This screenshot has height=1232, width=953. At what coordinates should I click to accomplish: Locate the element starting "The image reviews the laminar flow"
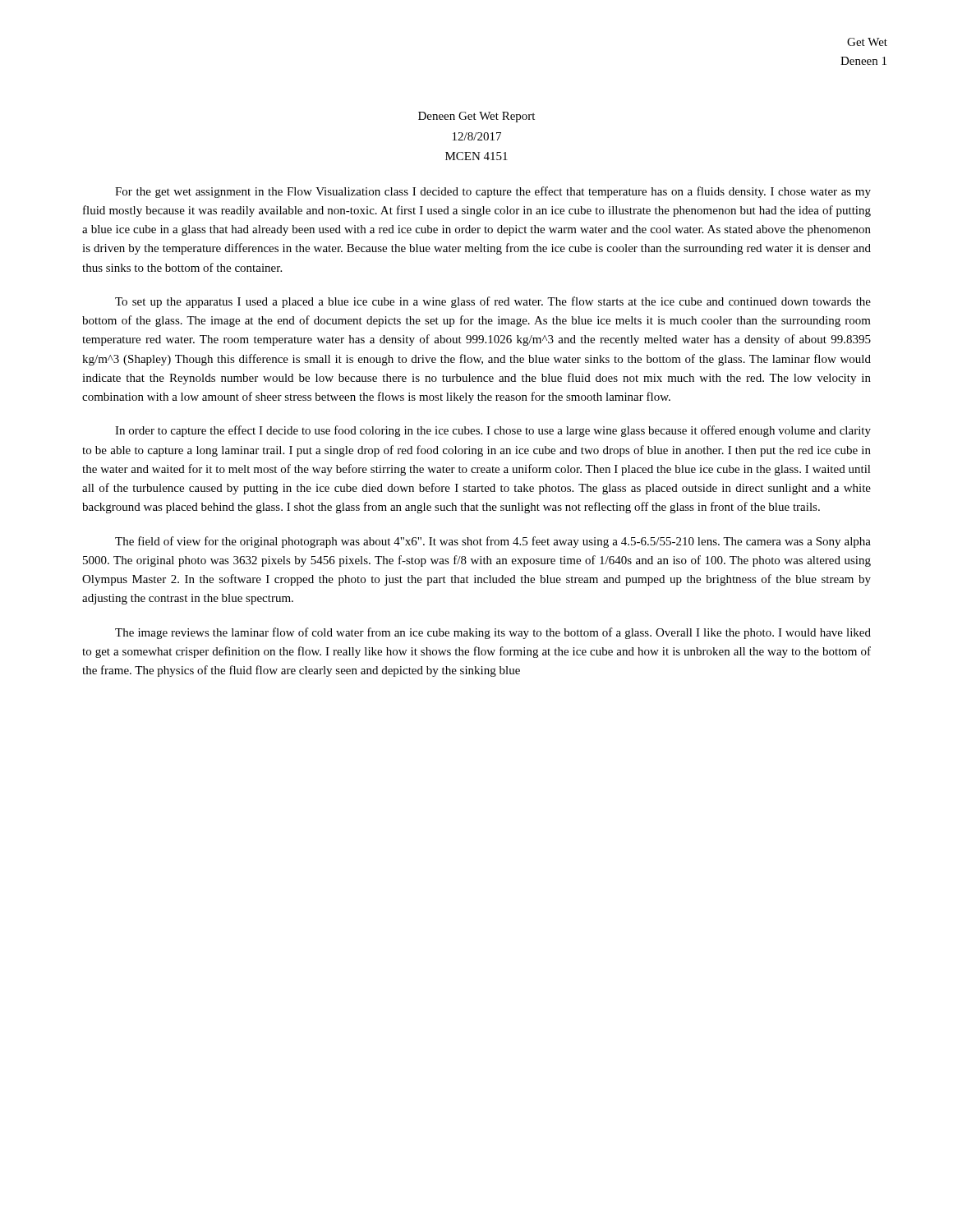point(476,651)
